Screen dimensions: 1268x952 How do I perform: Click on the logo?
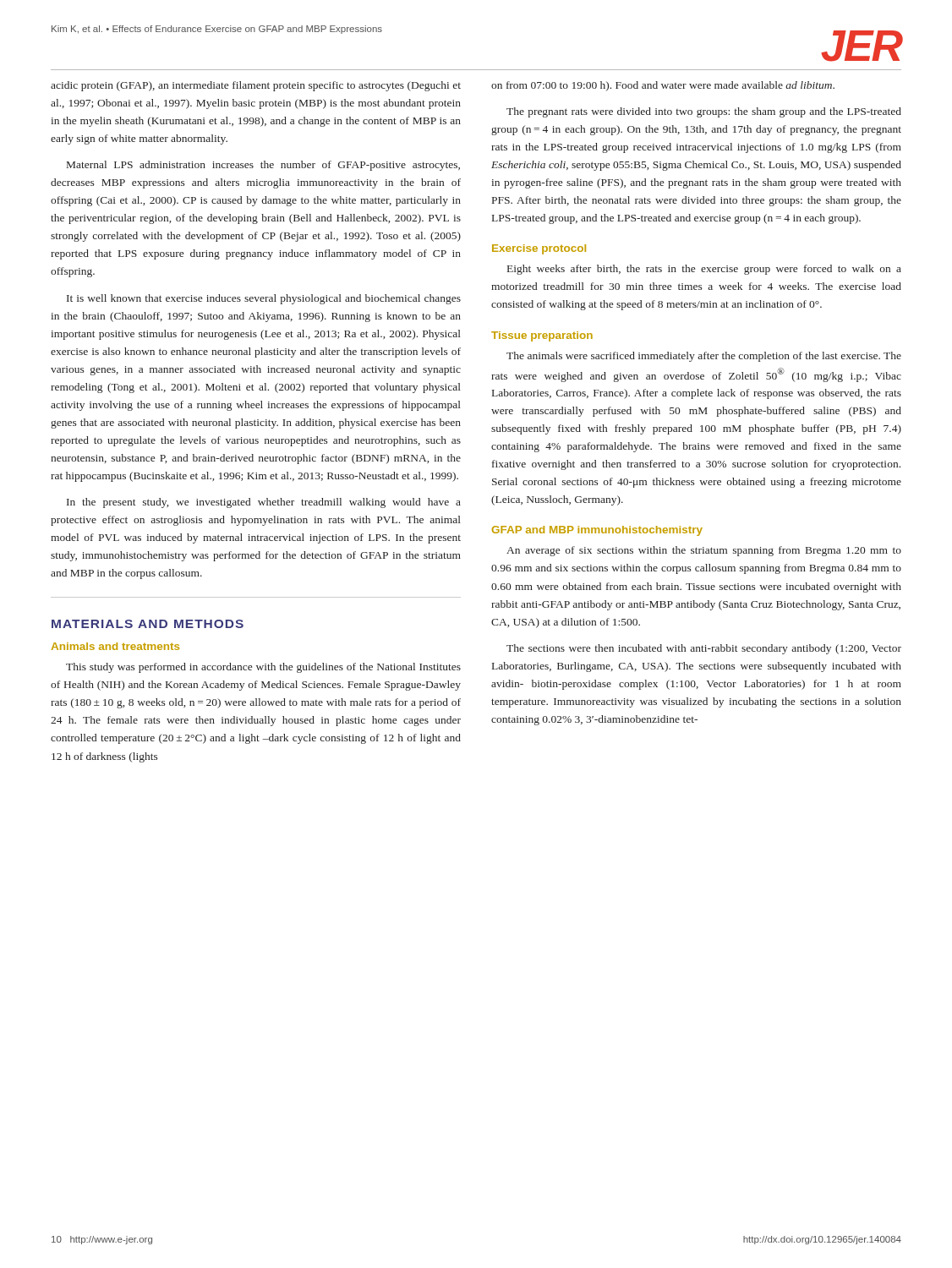click(x=861, y=46)
